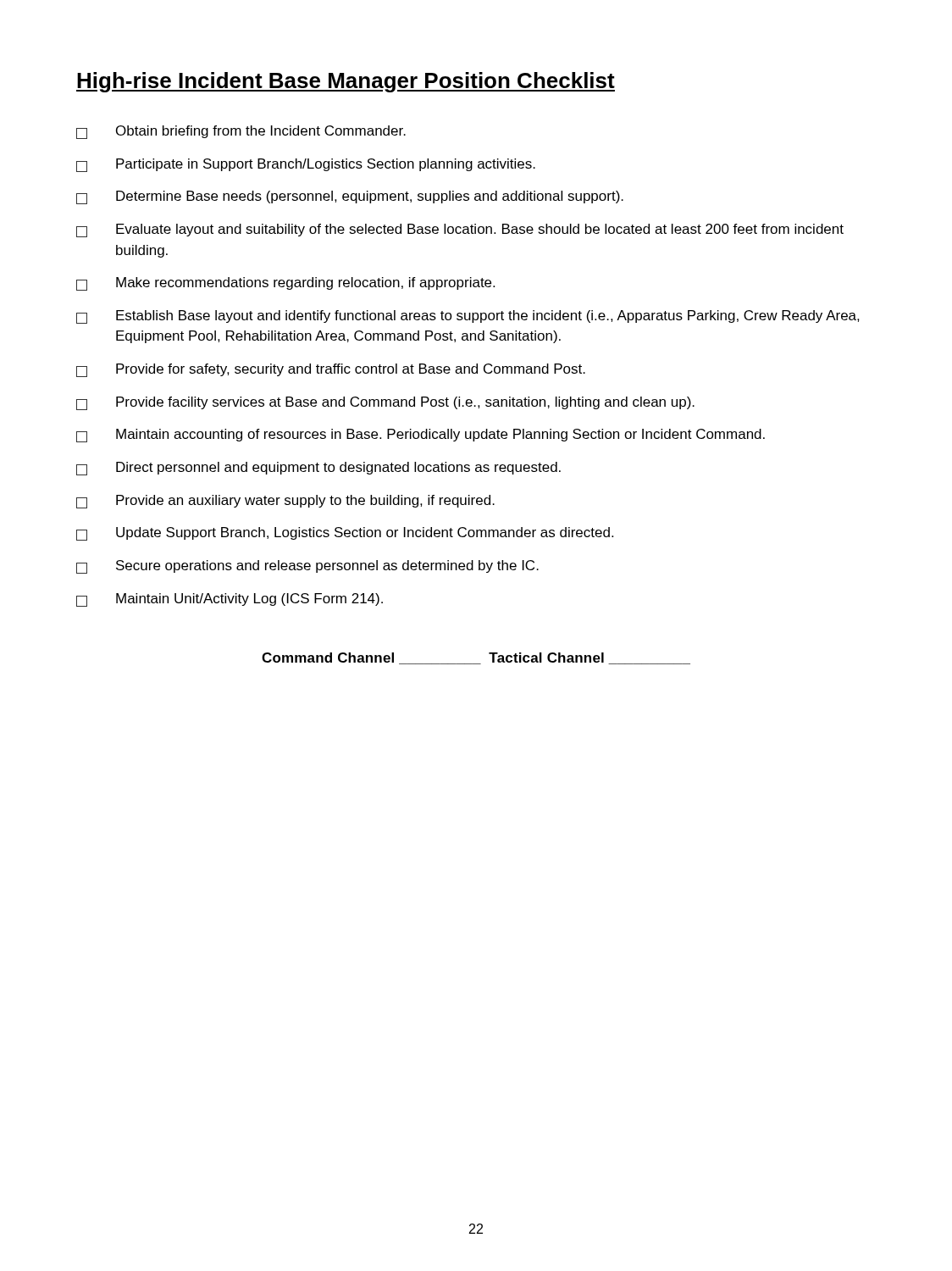Find the list item containing "Determine Base needs (personnel, equipment, supplies and additional"
The height and width of the screenshot is (1271, 952).
coord(476,197)
